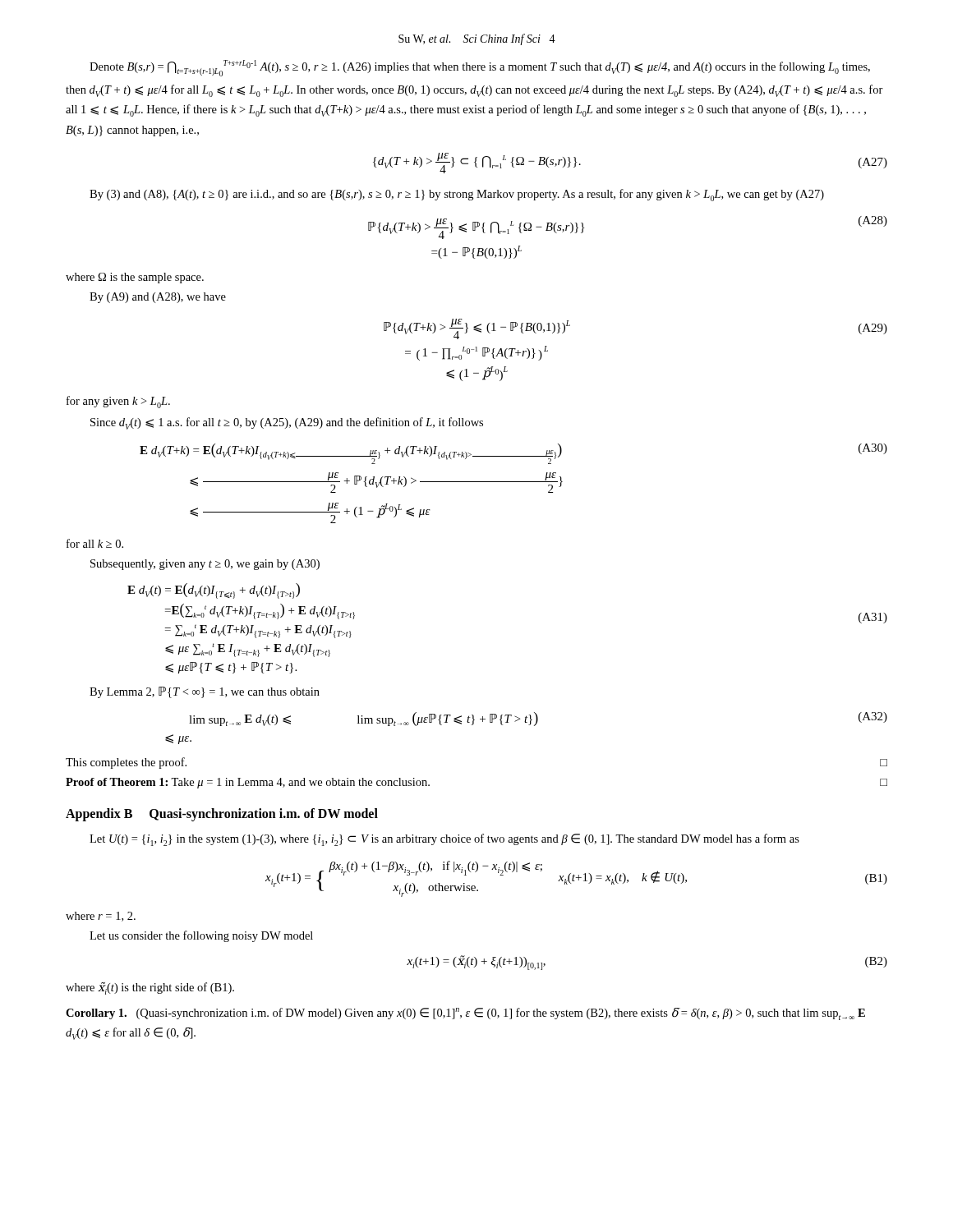953x1232 pixels.
Task: Select the text block starting "for all k ≥ 0."
Action: pos(95,543)
